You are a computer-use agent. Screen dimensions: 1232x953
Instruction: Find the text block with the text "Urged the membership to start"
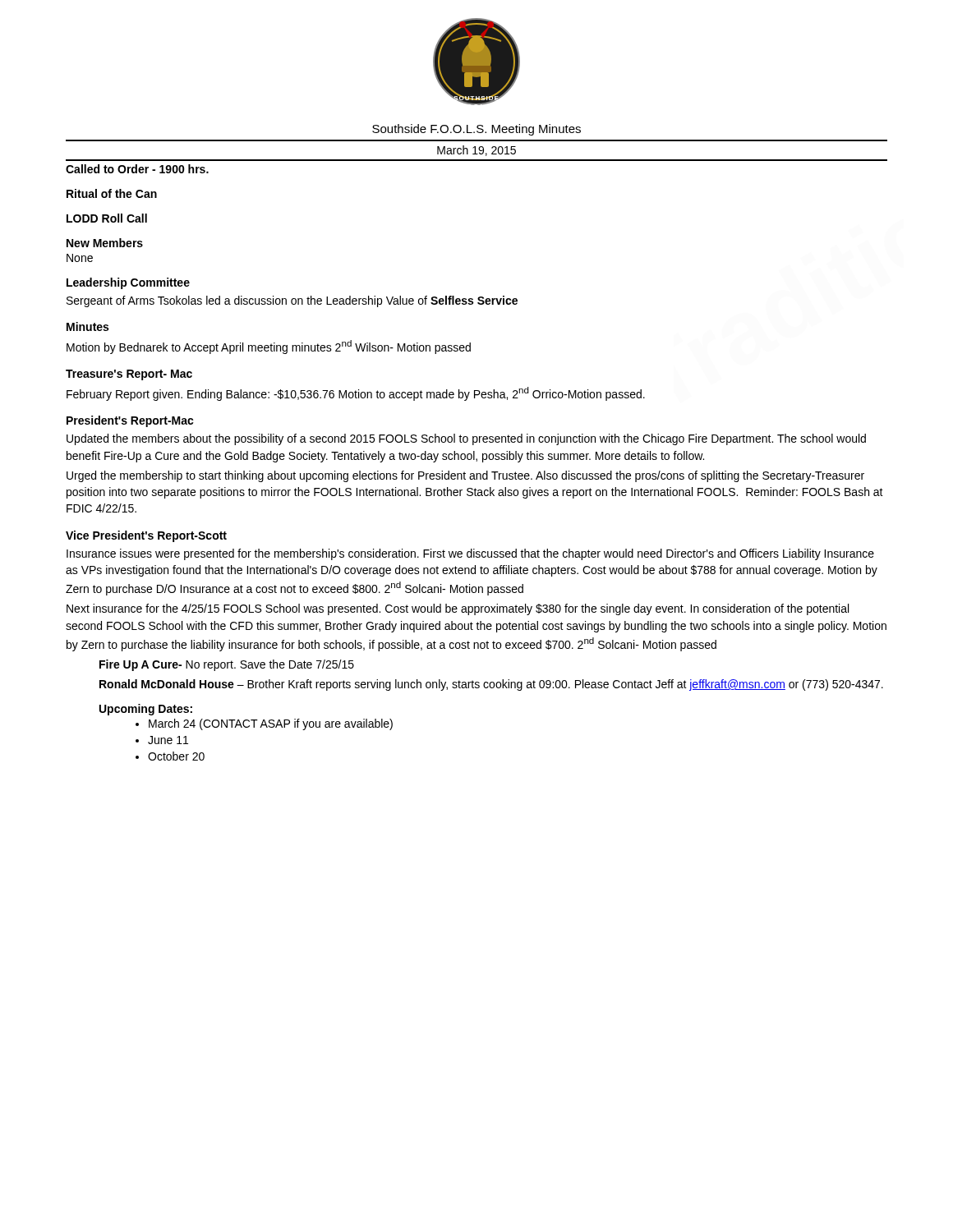(474, 492)
